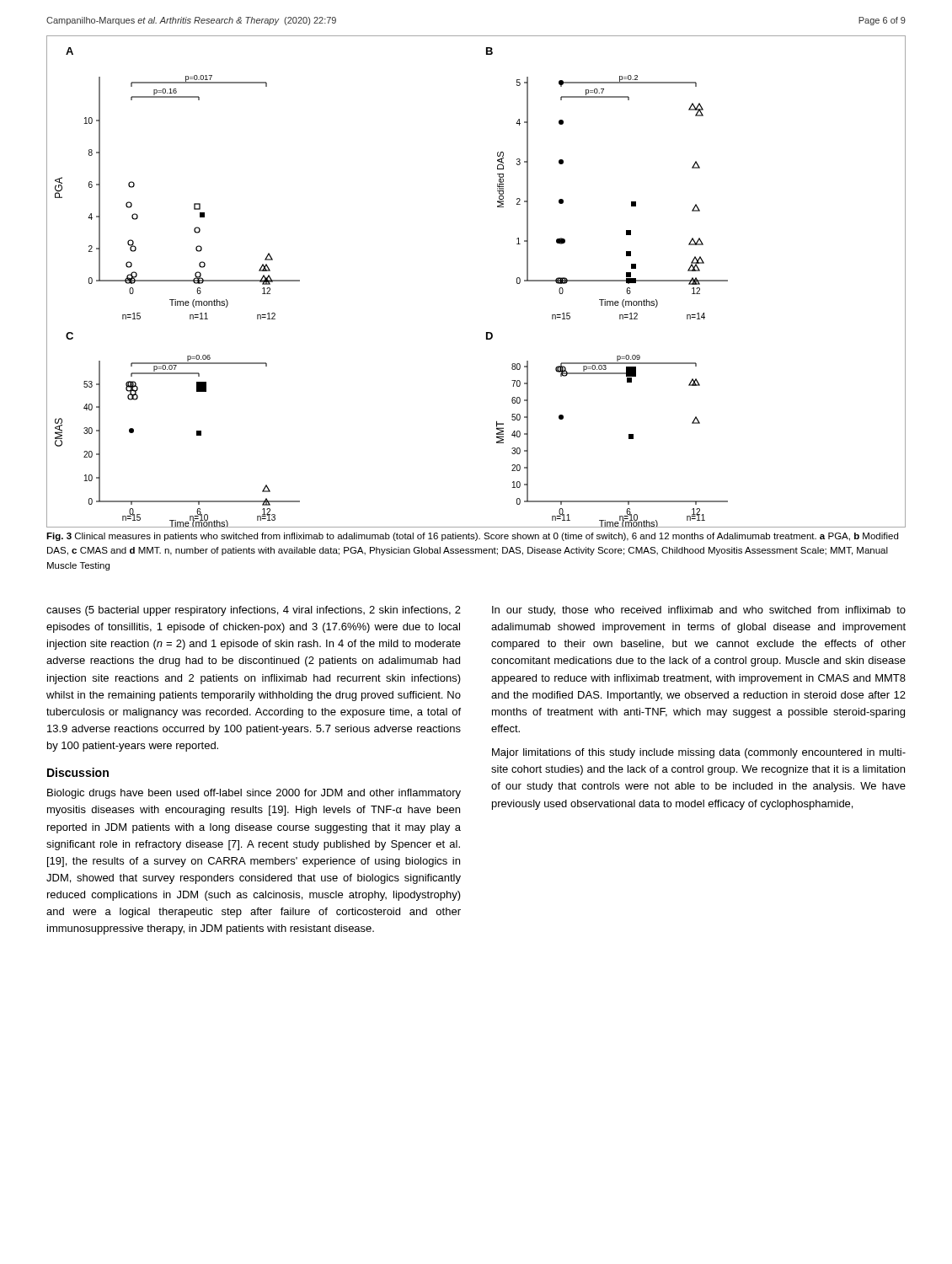Click on the caption that says "Fig. 3 Clinical measures in patients who switched"

click(473, 550)
